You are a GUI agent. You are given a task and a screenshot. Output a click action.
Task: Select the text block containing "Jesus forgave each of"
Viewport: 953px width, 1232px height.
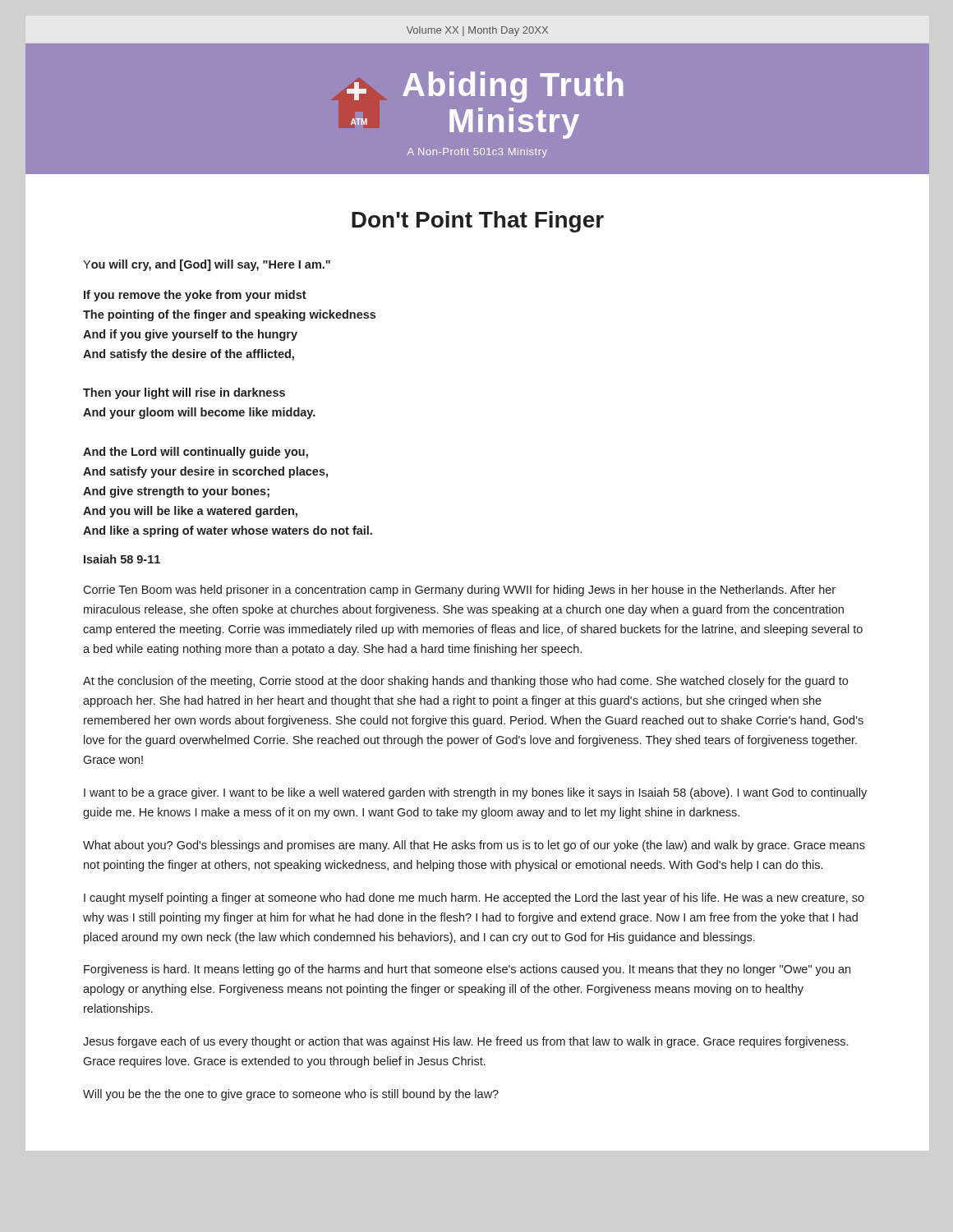(466, 1052)
